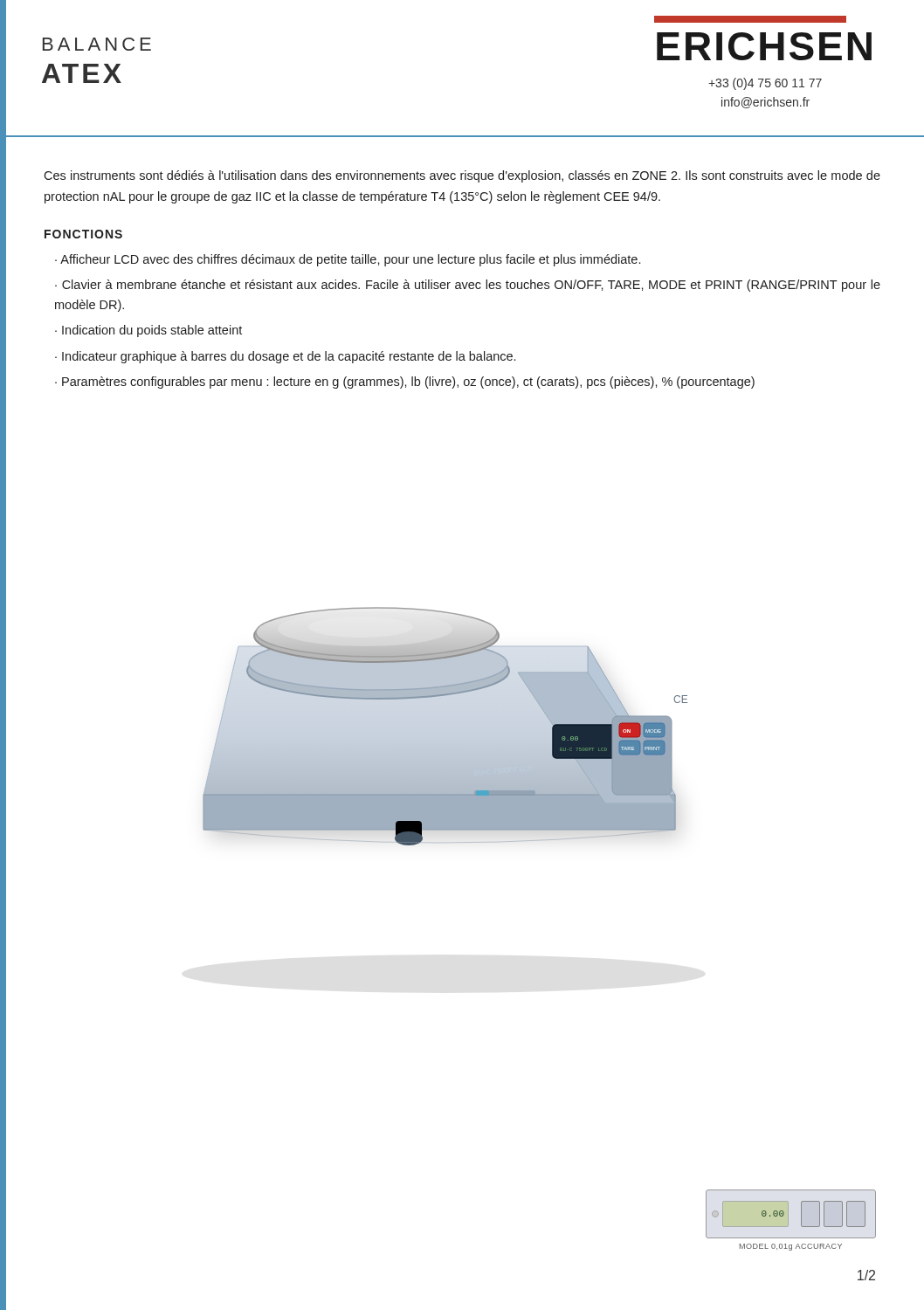Select the list item containing "· Clavier à membrane"
The width and height of the screenshot is (924, 1310).
pyautogui.click(x=467, y=295)
